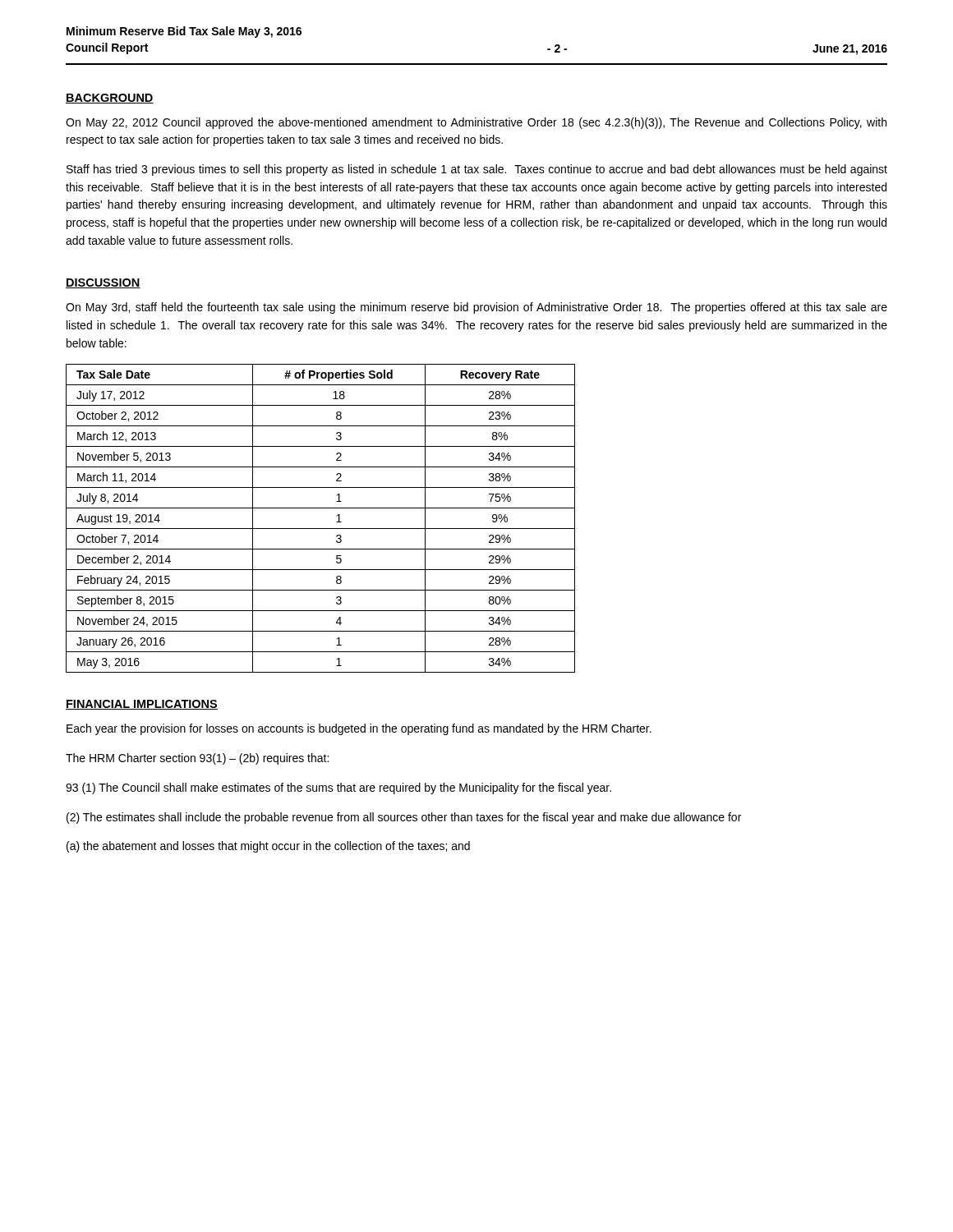Where is the passage that starts "Each year the provision for losses on"?
This screenshot has height=1232, width=953.
coord(359,729)
